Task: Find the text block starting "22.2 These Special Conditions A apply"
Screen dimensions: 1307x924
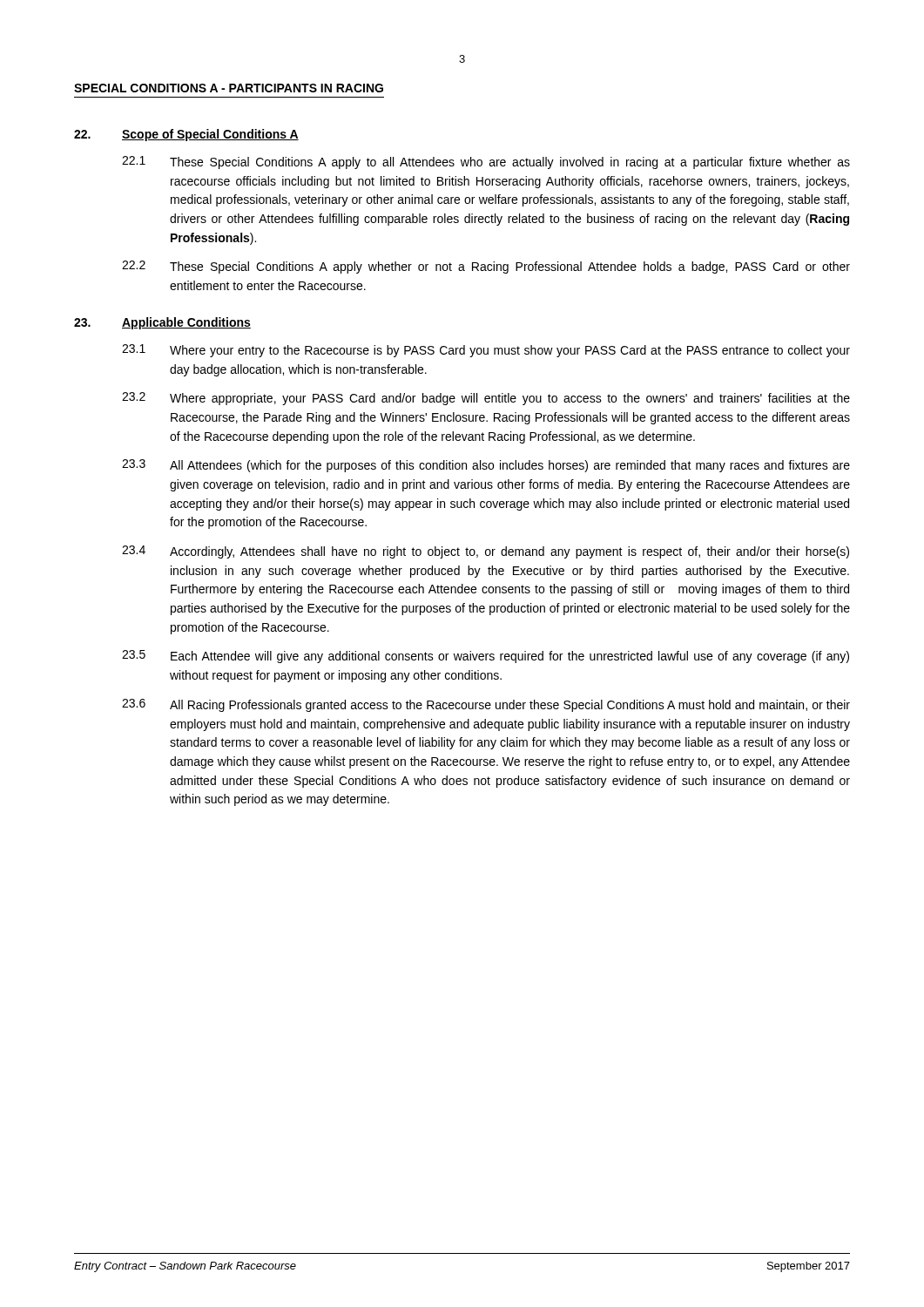Action: click(486, 277)
